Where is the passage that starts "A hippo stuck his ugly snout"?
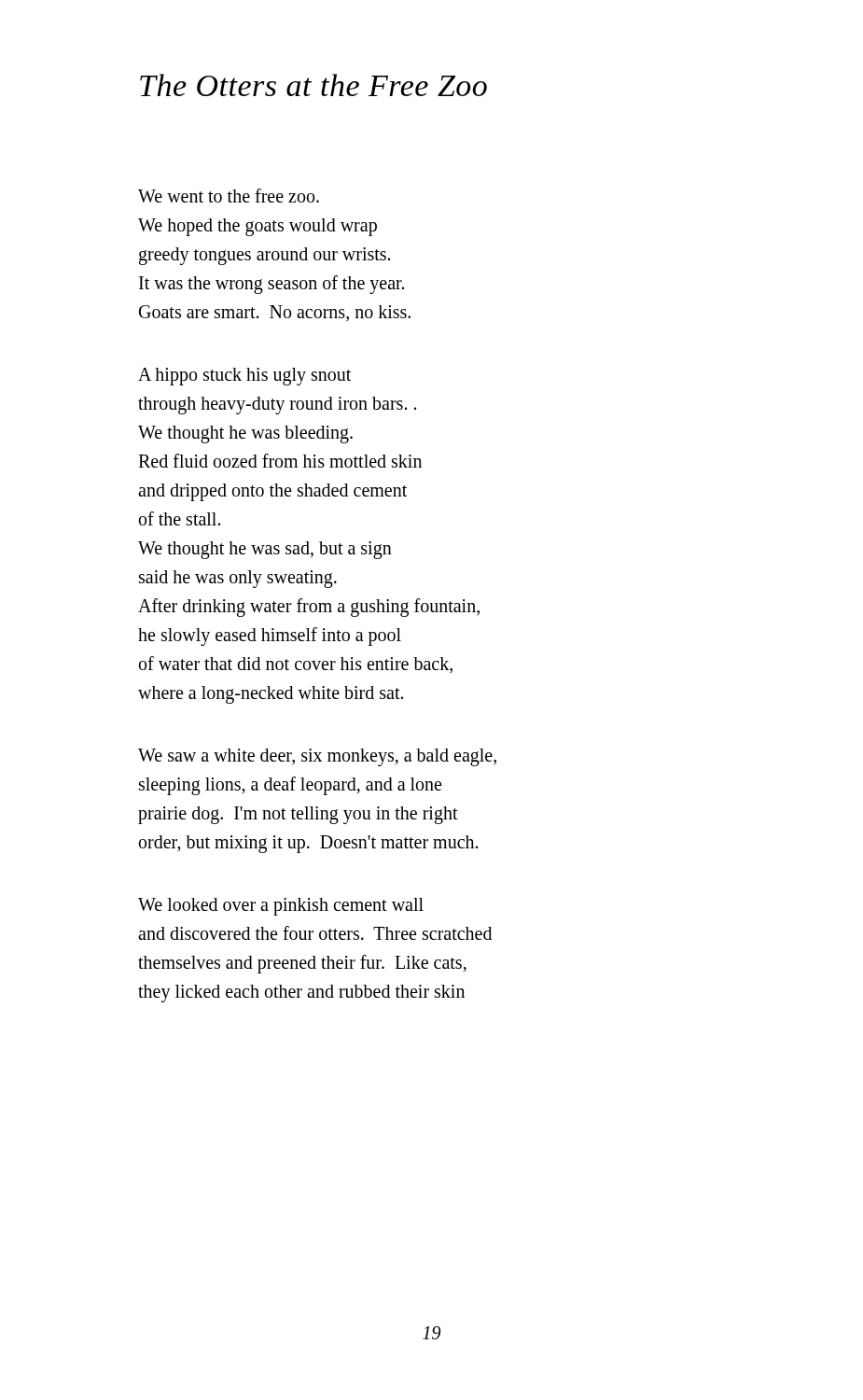 pyautogui.click(x=309, y=533)
